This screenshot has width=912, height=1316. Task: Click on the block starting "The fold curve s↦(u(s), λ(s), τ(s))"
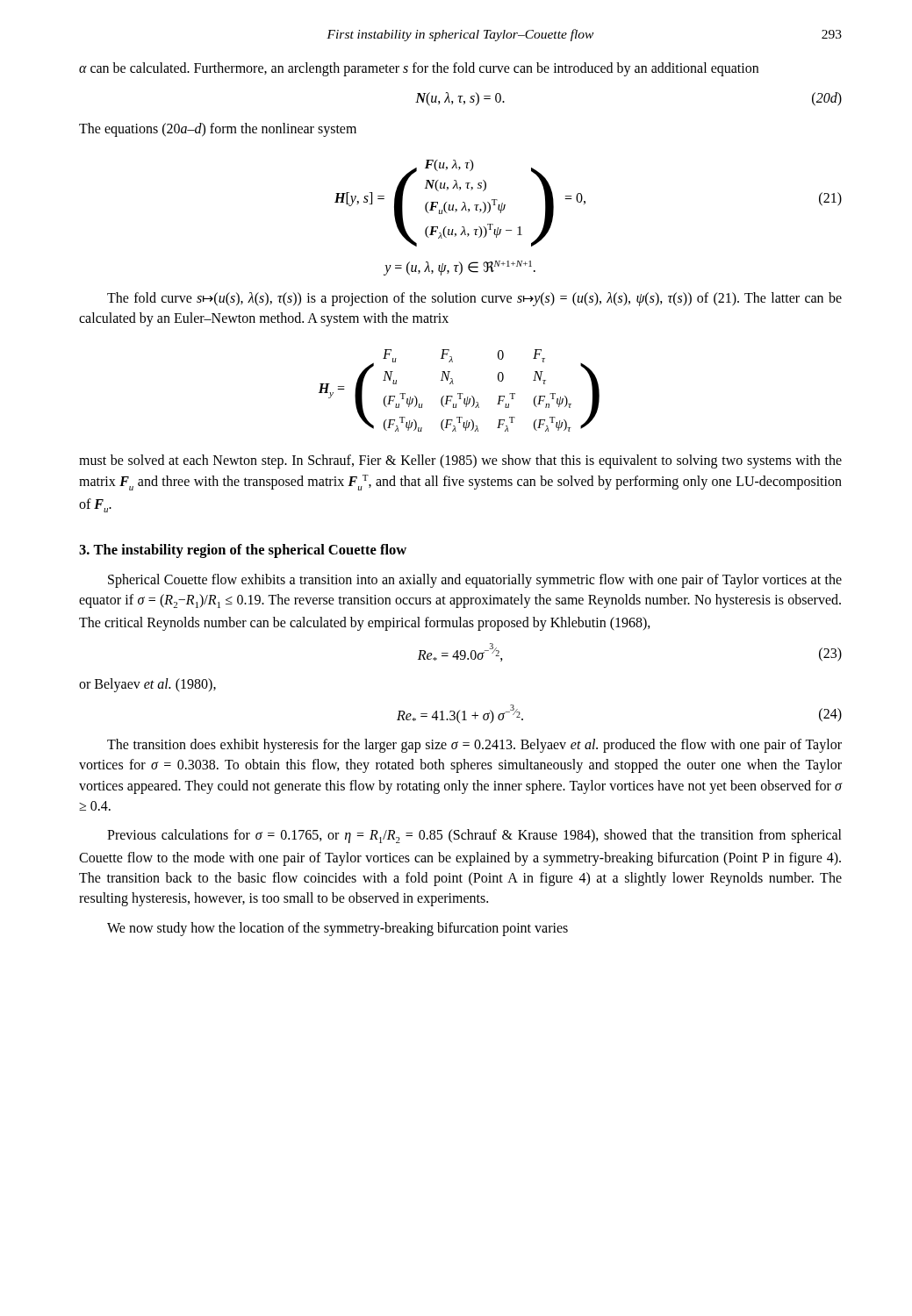coord(460,308)
